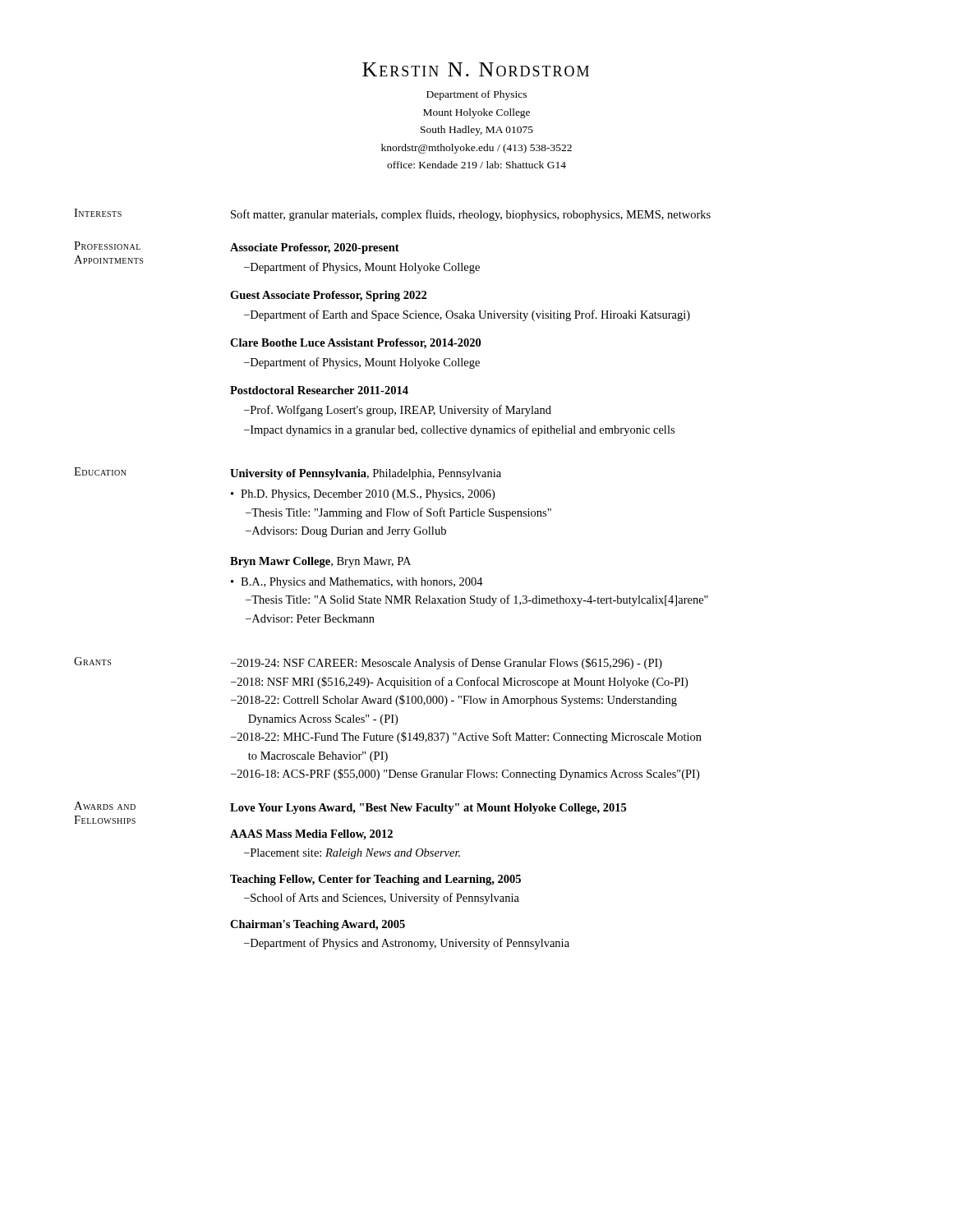This screenshot has height=1232, width=953.
Task: Locate the region starting "Guest Associate Professor,"
Action: pos(555,305)
